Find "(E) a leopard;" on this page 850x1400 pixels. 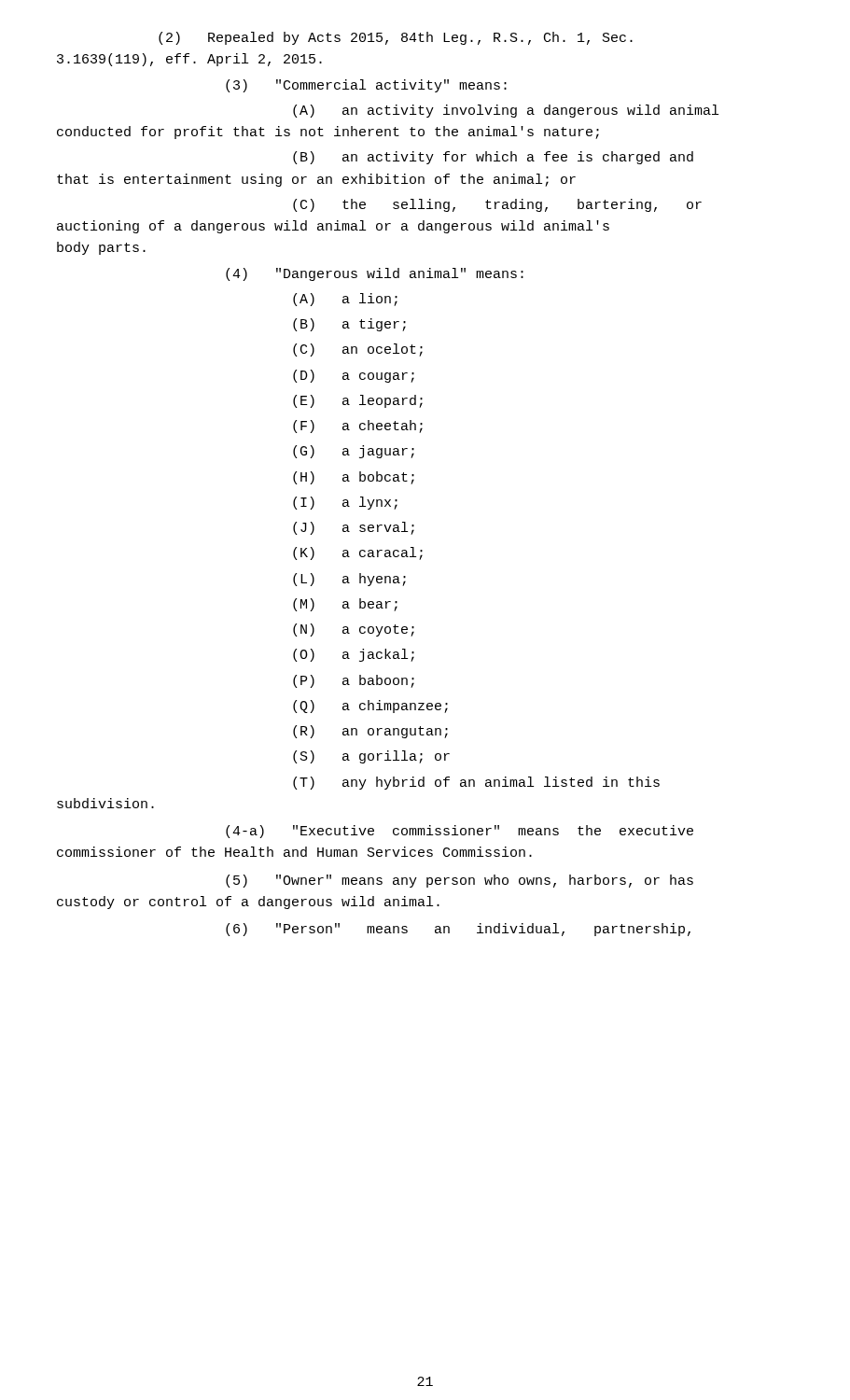click(x=358, y=401)
